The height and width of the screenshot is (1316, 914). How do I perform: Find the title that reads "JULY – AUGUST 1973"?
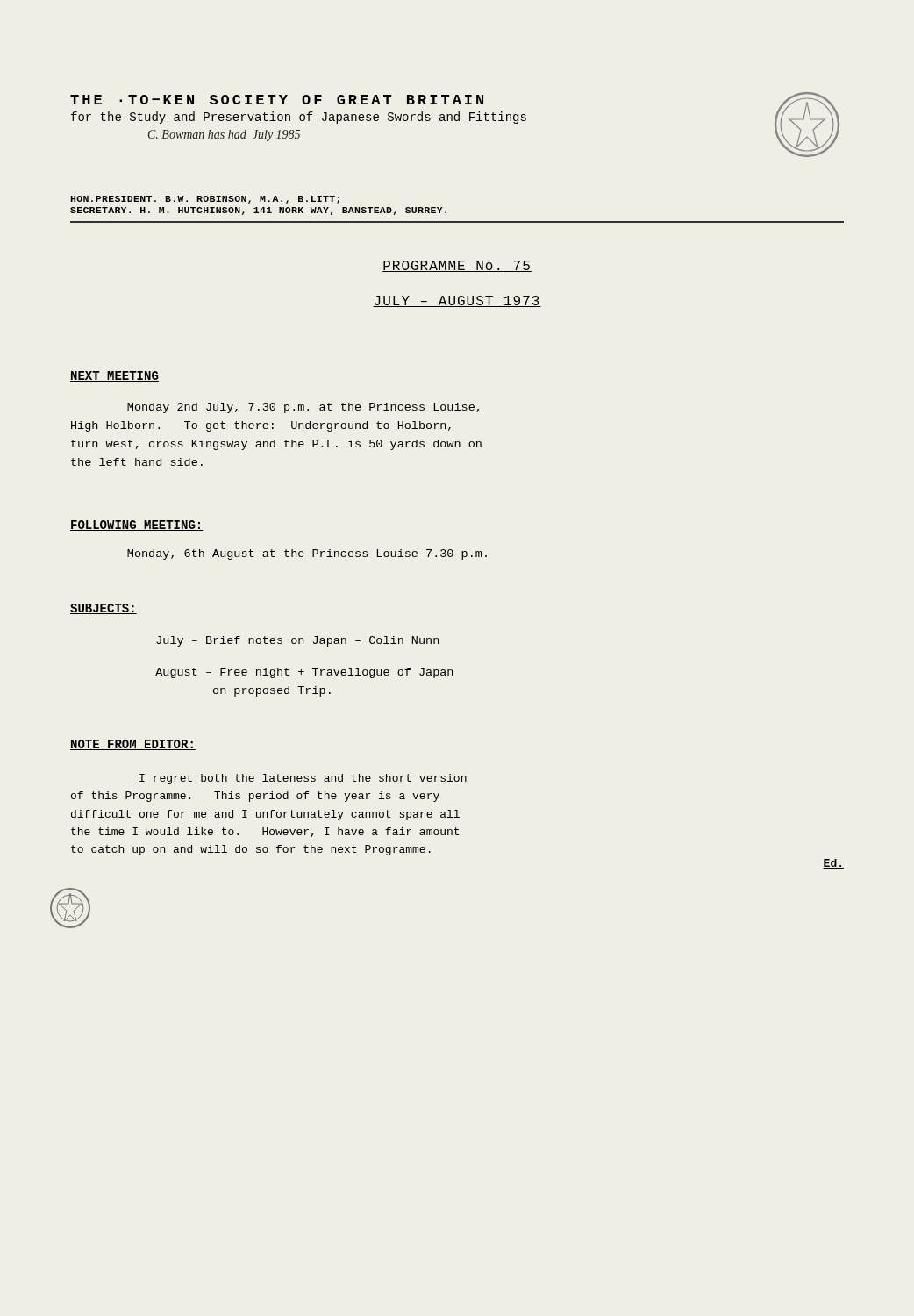coord(457,302)
